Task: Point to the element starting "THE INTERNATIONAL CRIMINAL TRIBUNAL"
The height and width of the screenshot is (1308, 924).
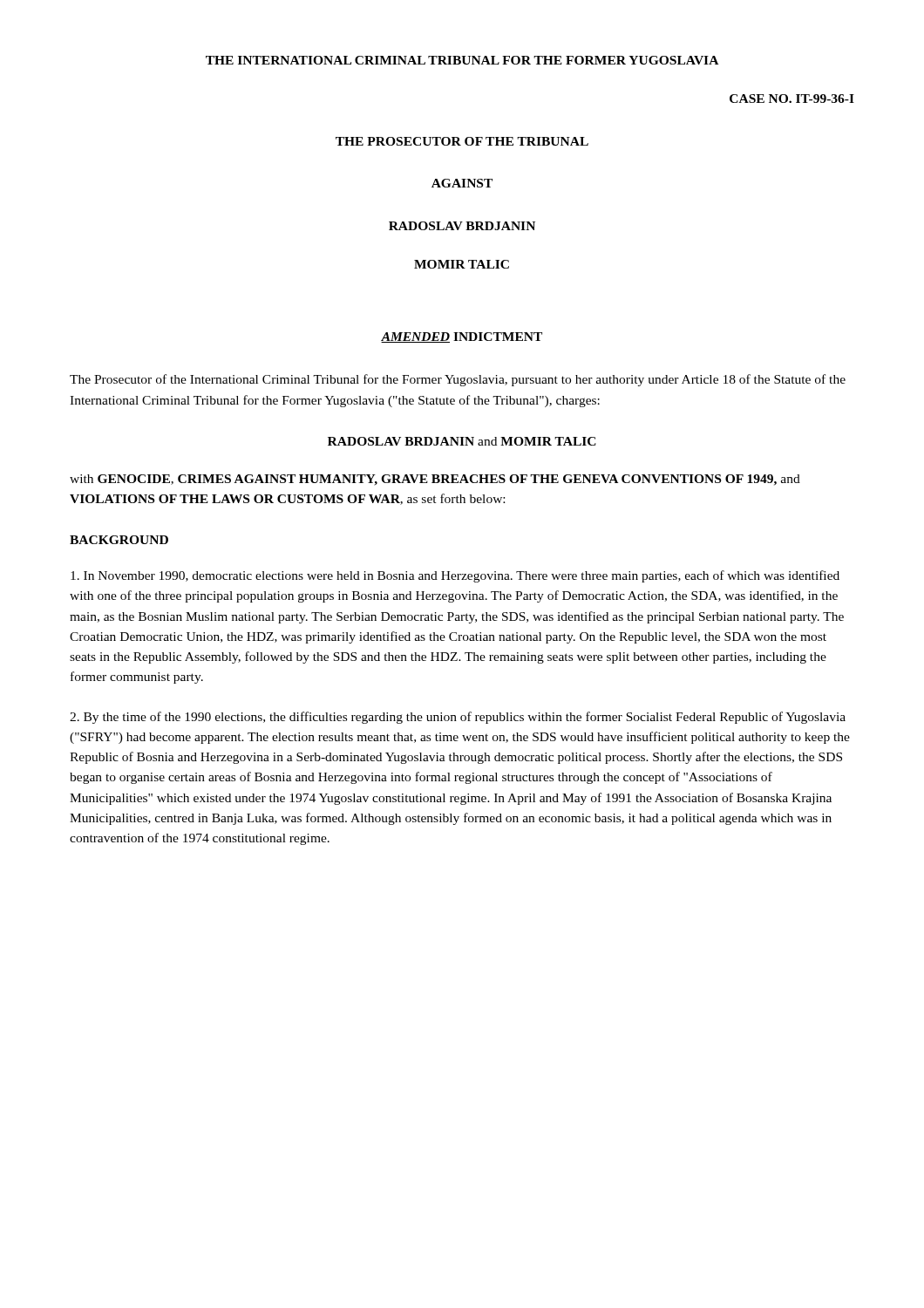Action: pyautogui.click(x=462, y=60)
